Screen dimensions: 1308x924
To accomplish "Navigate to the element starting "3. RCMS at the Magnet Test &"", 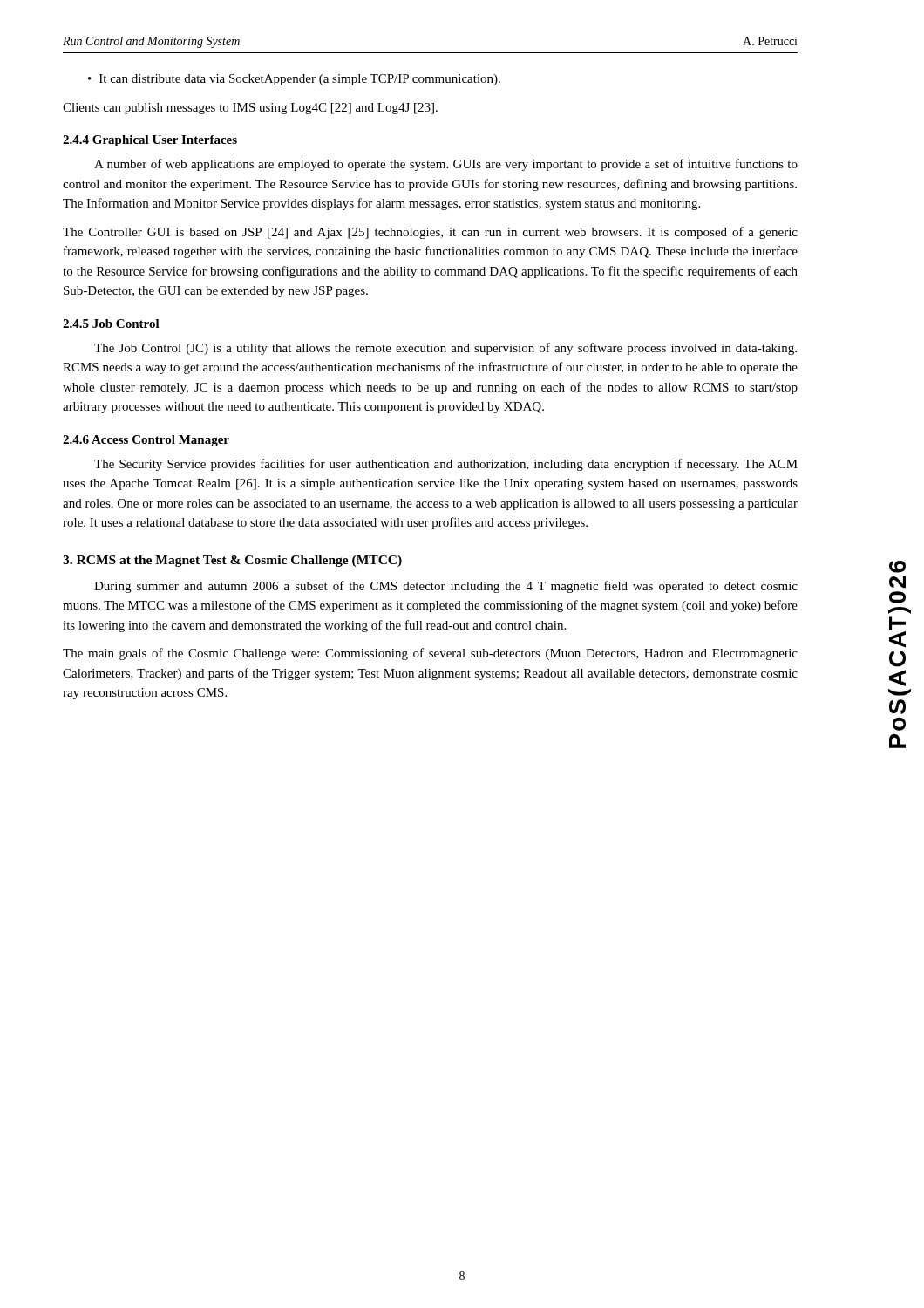I will tap(232, 561).
